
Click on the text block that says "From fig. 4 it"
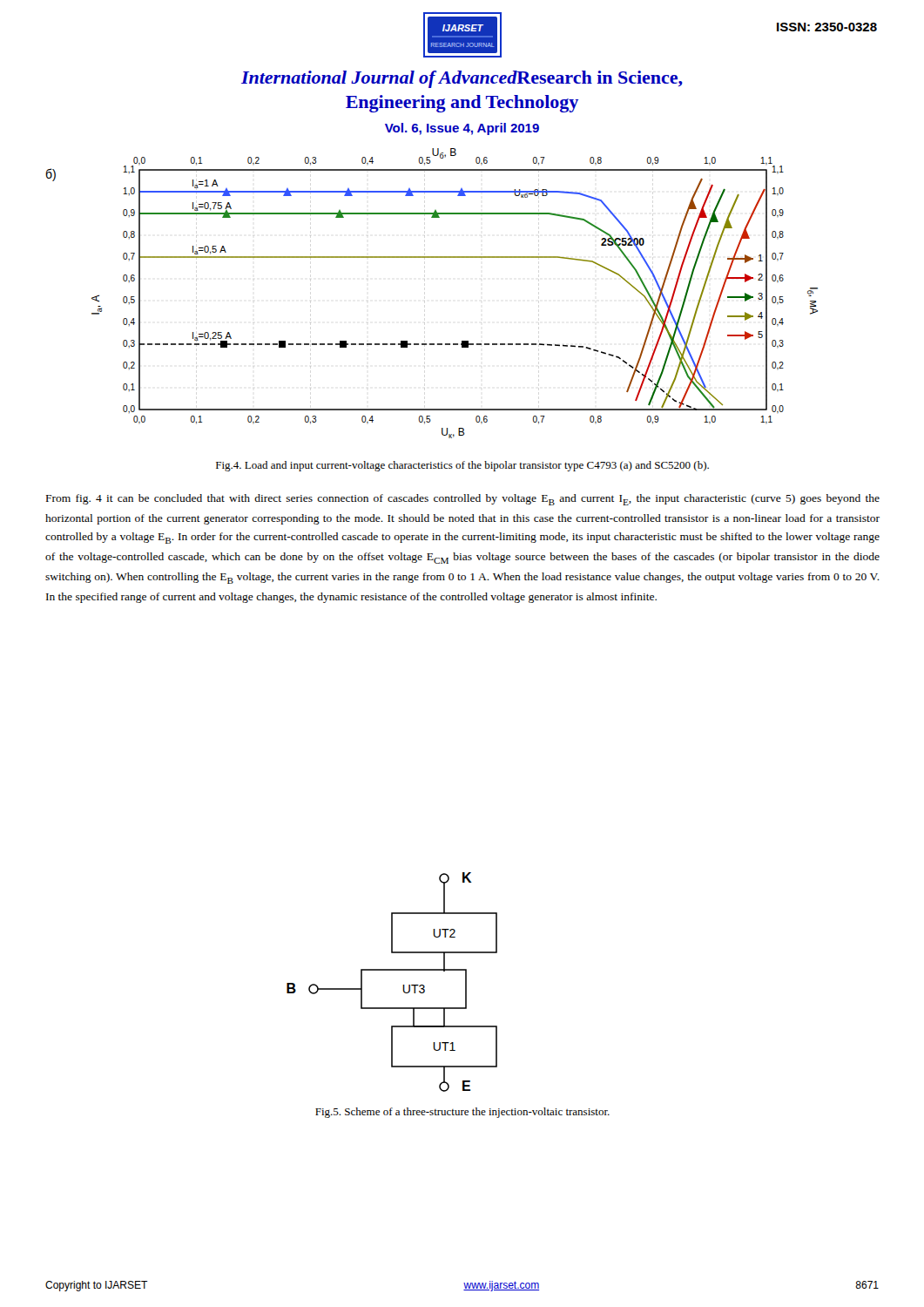pos(462,547)
